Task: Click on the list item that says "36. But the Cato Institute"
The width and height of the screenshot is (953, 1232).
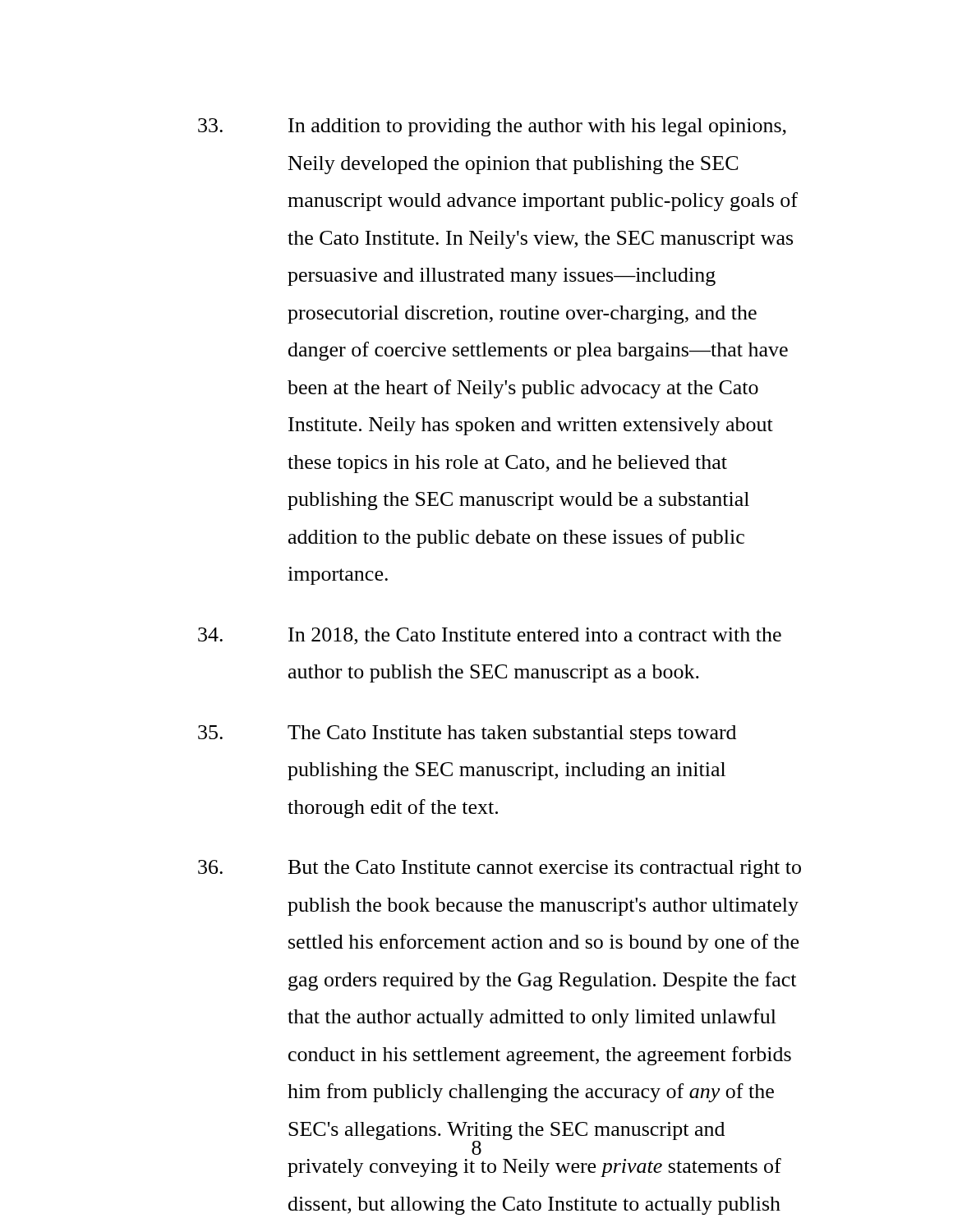Action: [476, 1040]
